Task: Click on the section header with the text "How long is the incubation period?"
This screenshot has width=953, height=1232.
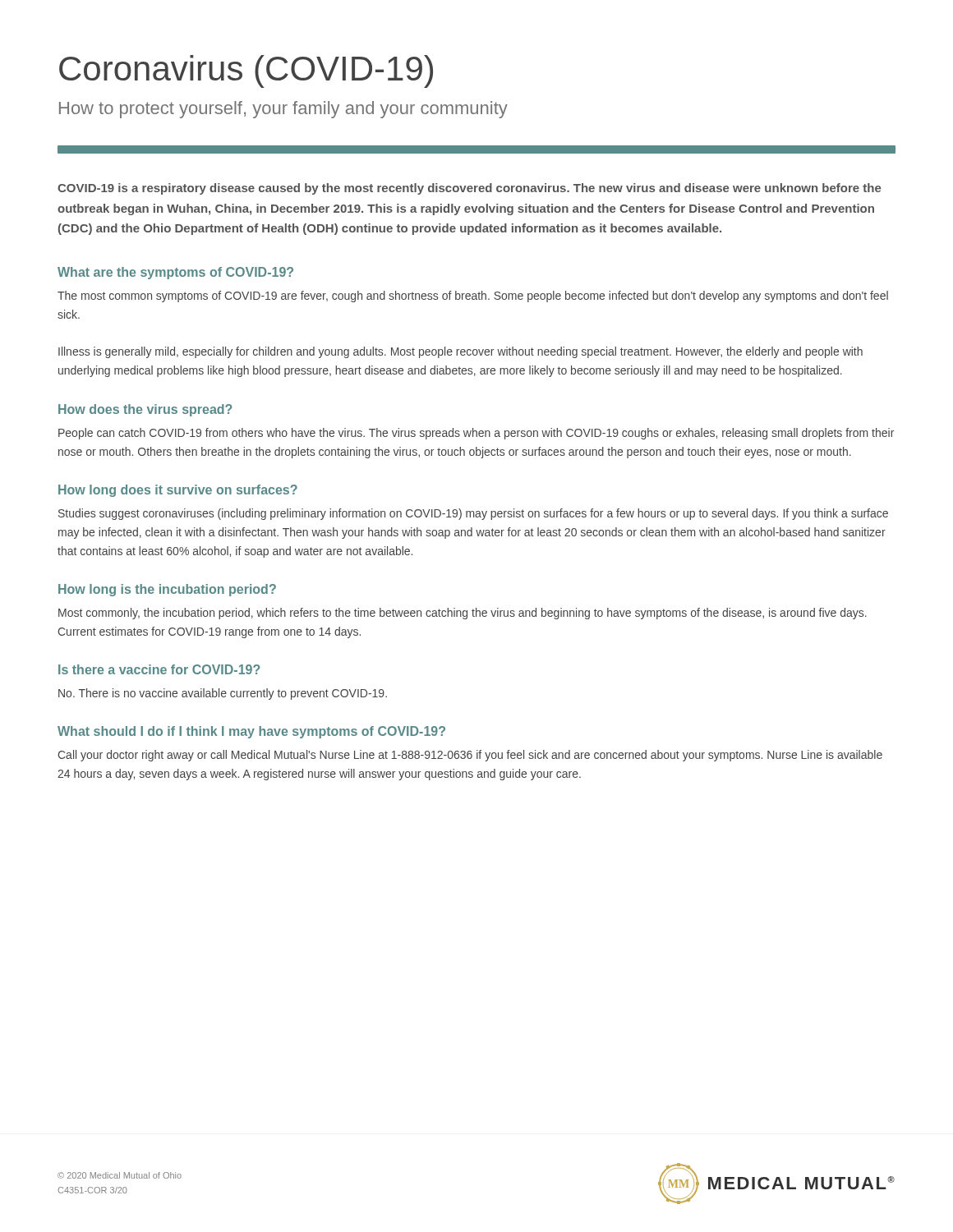Action: 167,590
